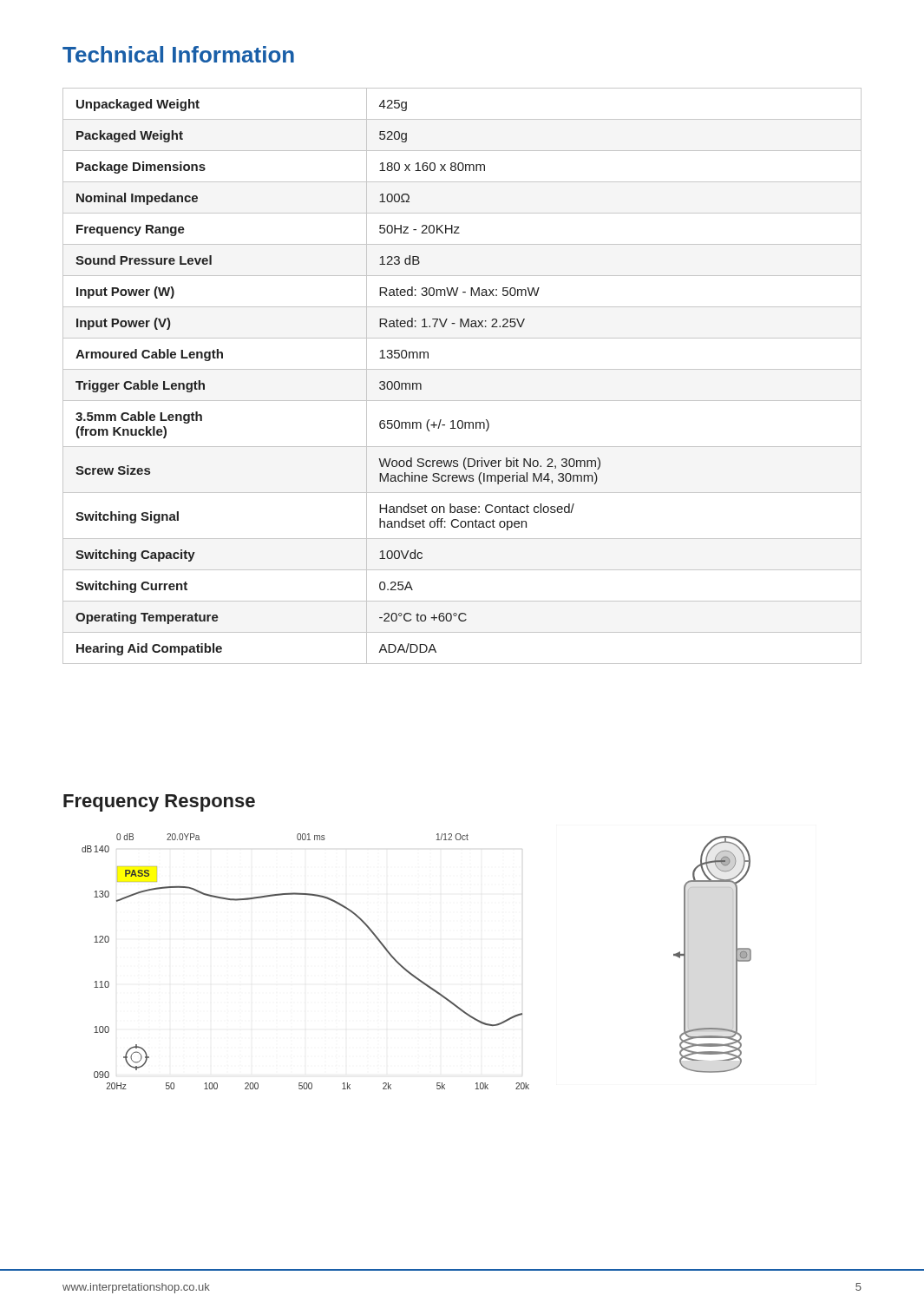Click on the element starting "Technical Information"
The image size is (924, 1302).
179,55
